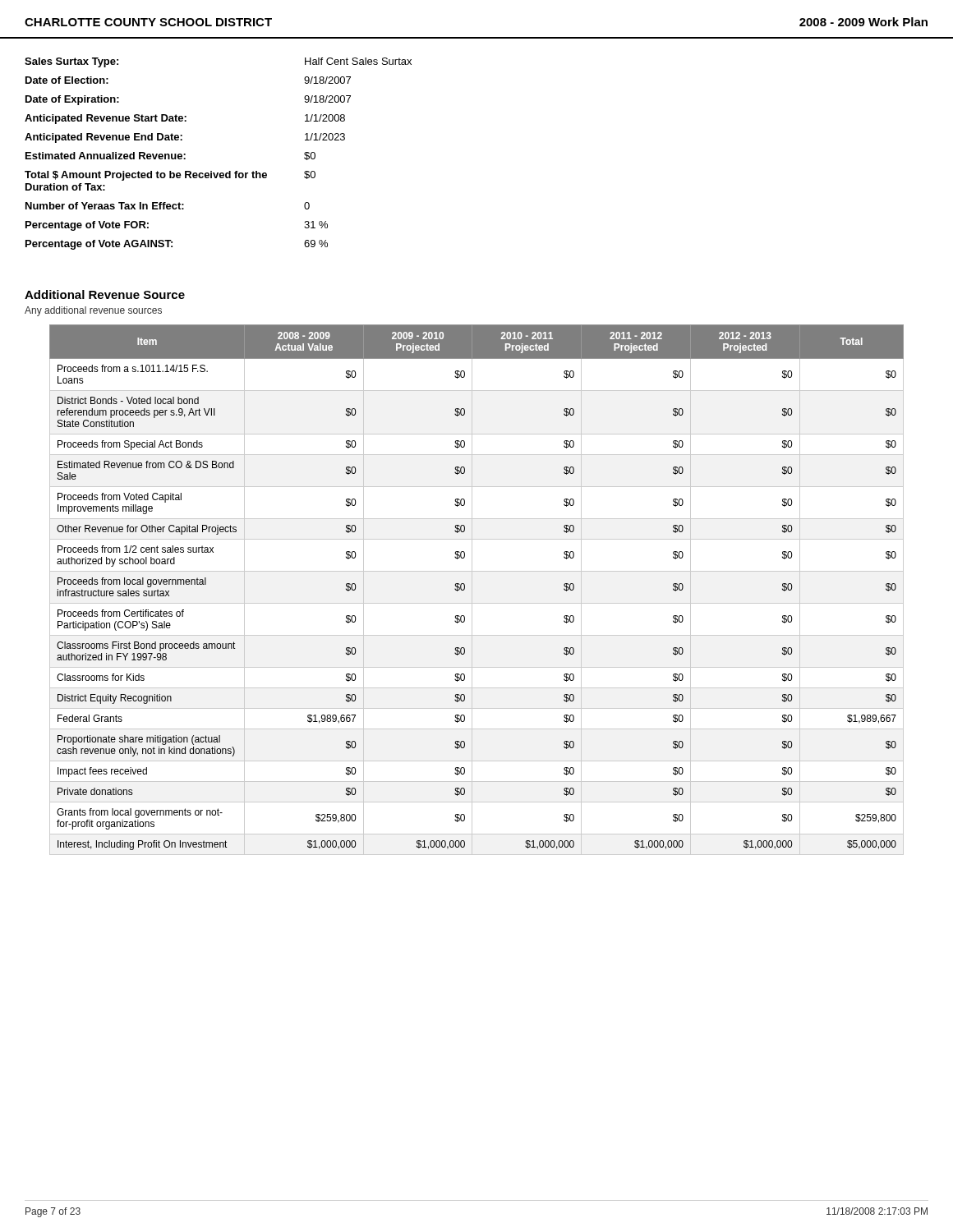Locate the block starting "Estimated Annualized Revenue: $0"

pyautogui.click(x=170, y=156)
